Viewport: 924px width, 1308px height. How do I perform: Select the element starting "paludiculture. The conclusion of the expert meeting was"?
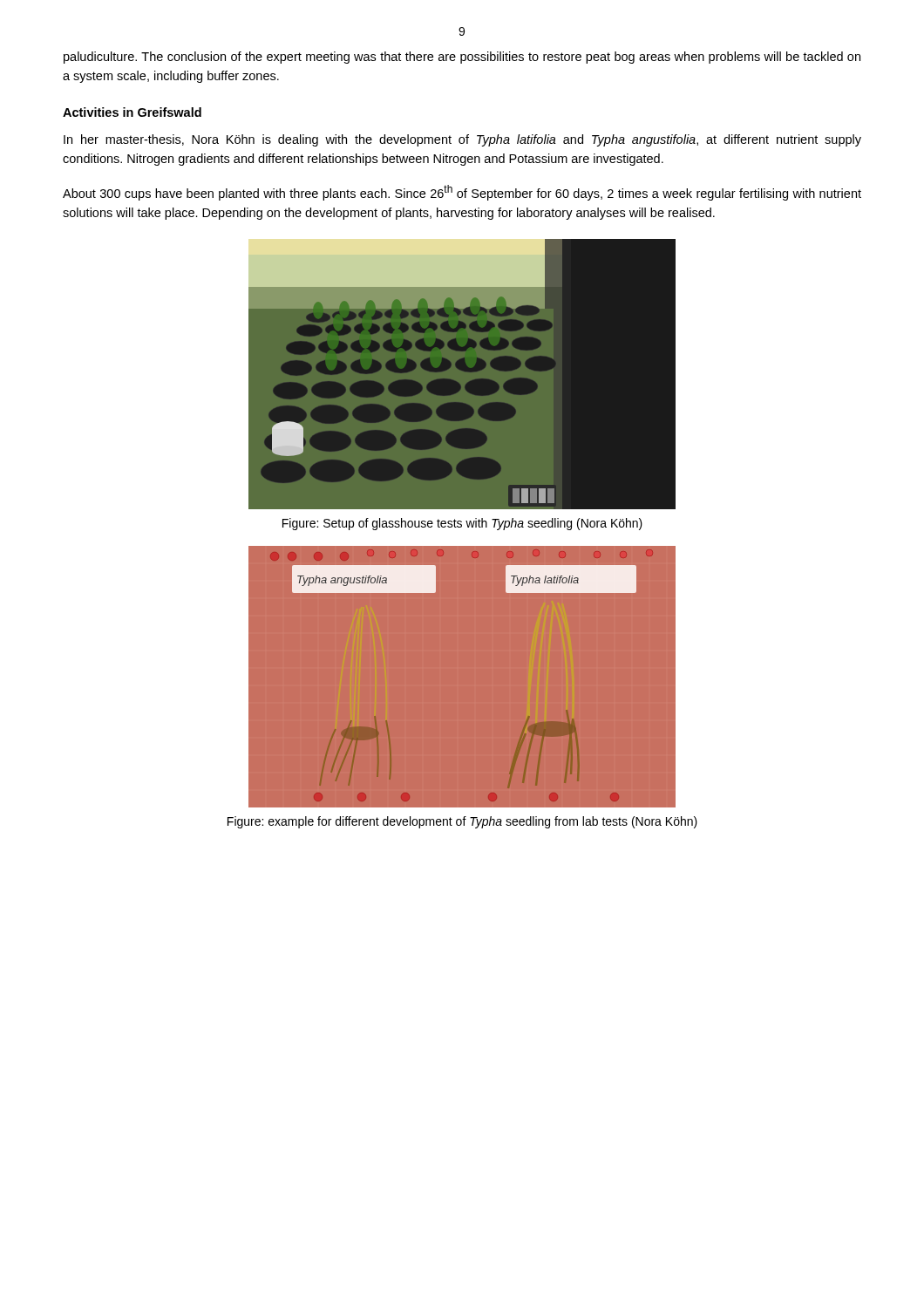[462, 66]
